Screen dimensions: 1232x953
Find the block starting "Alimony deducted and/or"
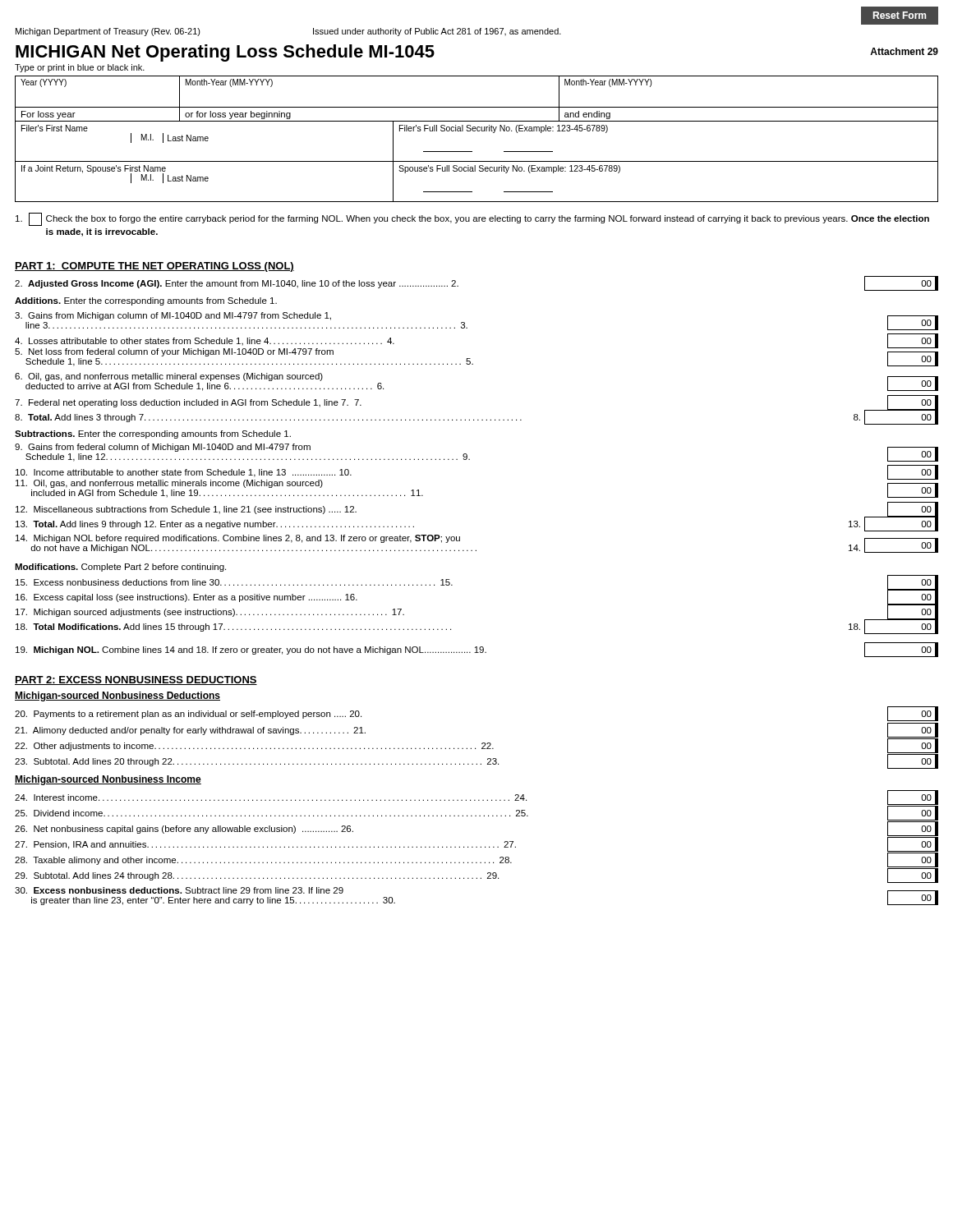pyautogui.click(x=157, y=731)
